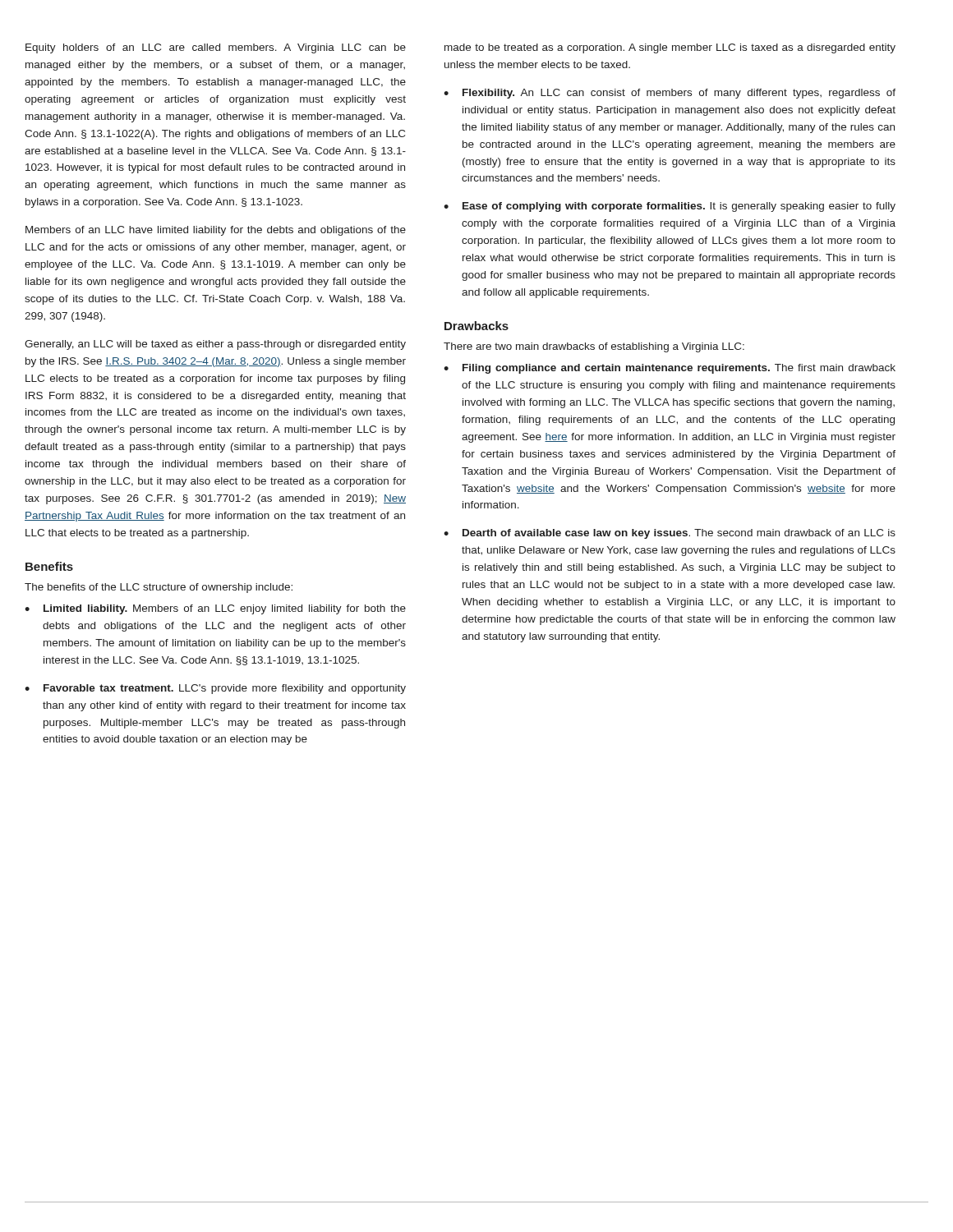The height and width of the screenshot is (1232, 953).
Task: Locate the text block that says "Members of an LLC have limited"
Action: point(215,273)
